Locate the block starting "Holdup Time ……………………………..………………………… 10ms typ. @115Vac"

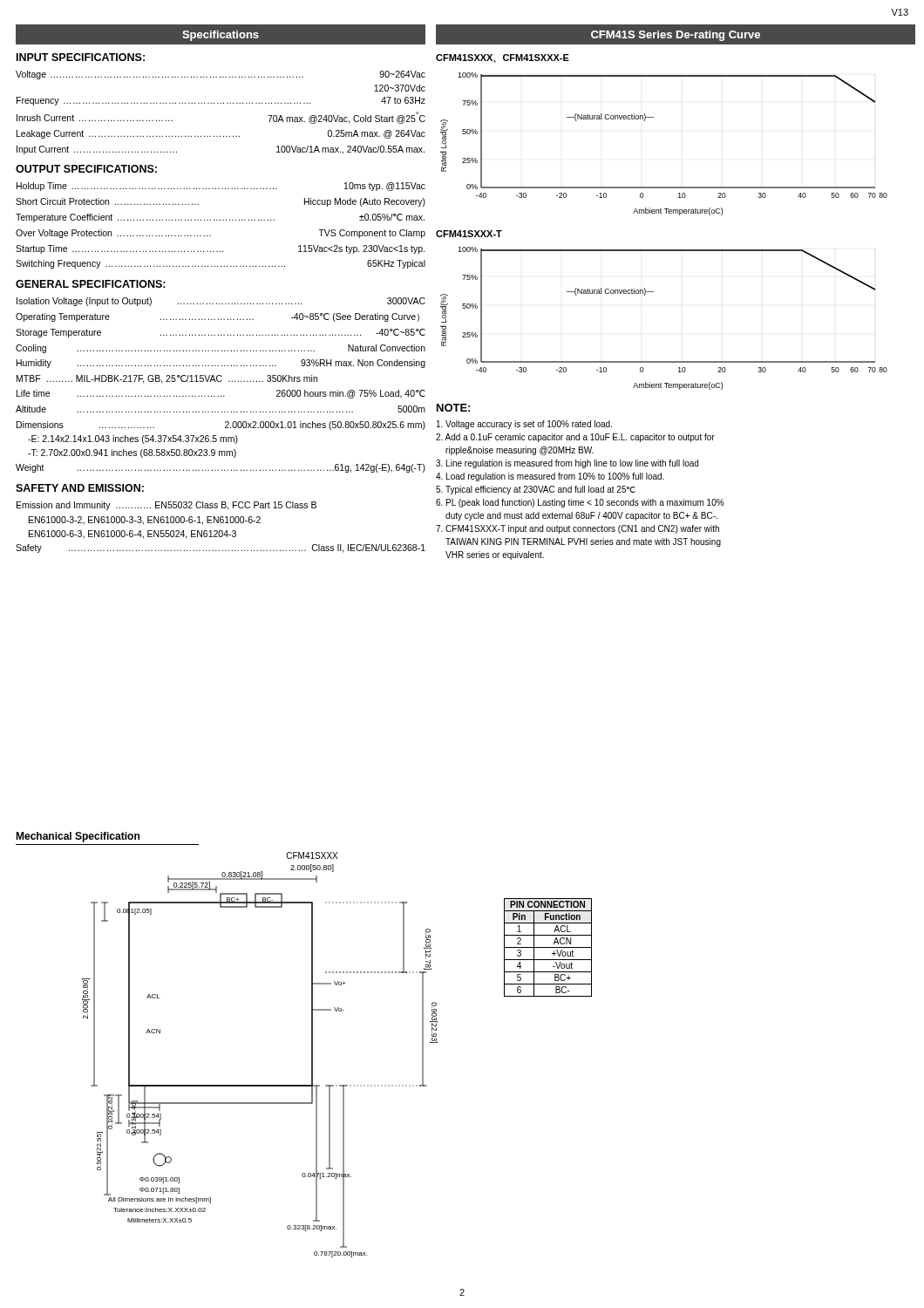[x=221, y=226]
